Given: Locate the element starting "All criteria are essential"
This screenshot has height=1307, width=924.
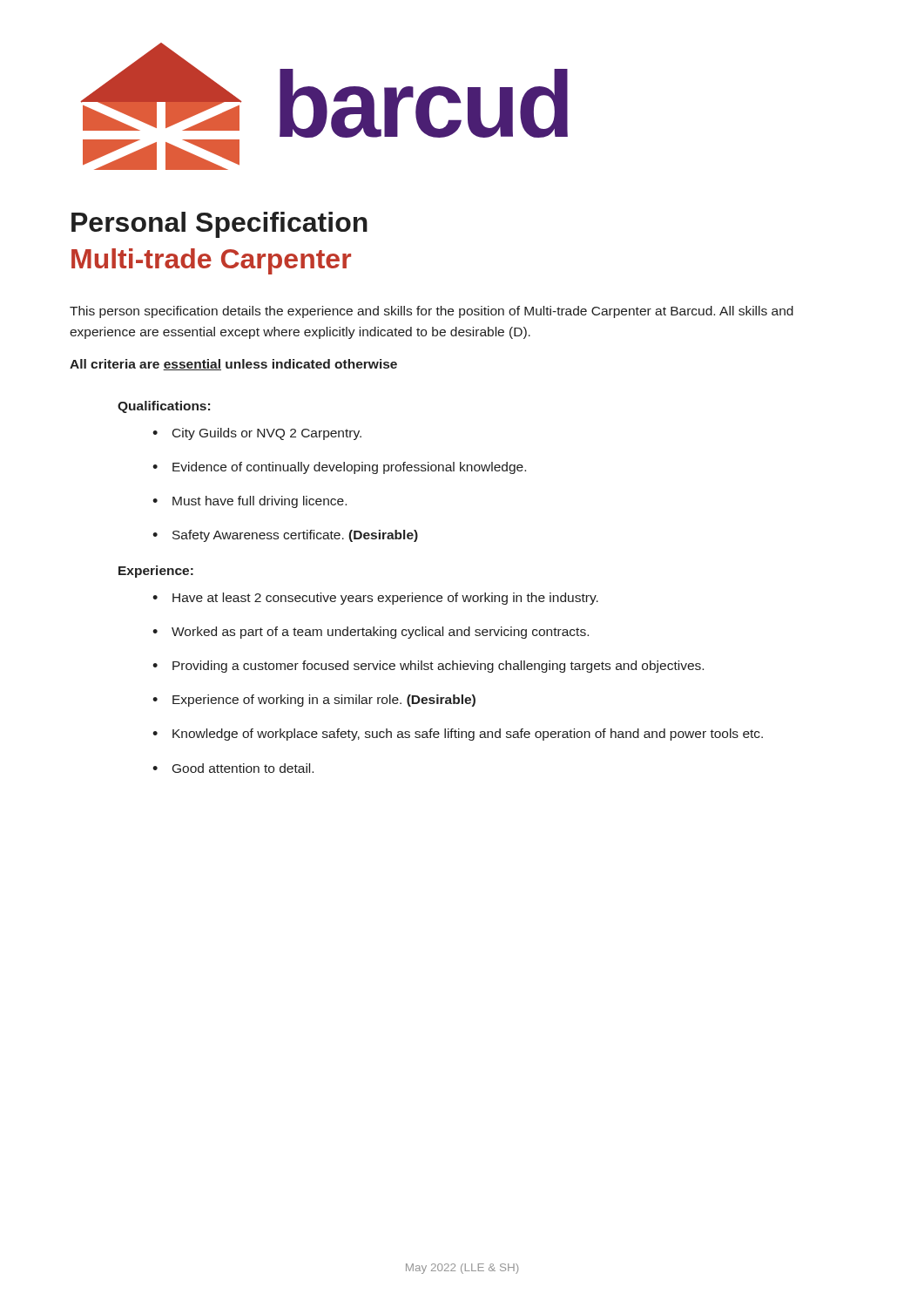Looking at the screenshot, I should (234, 364).
